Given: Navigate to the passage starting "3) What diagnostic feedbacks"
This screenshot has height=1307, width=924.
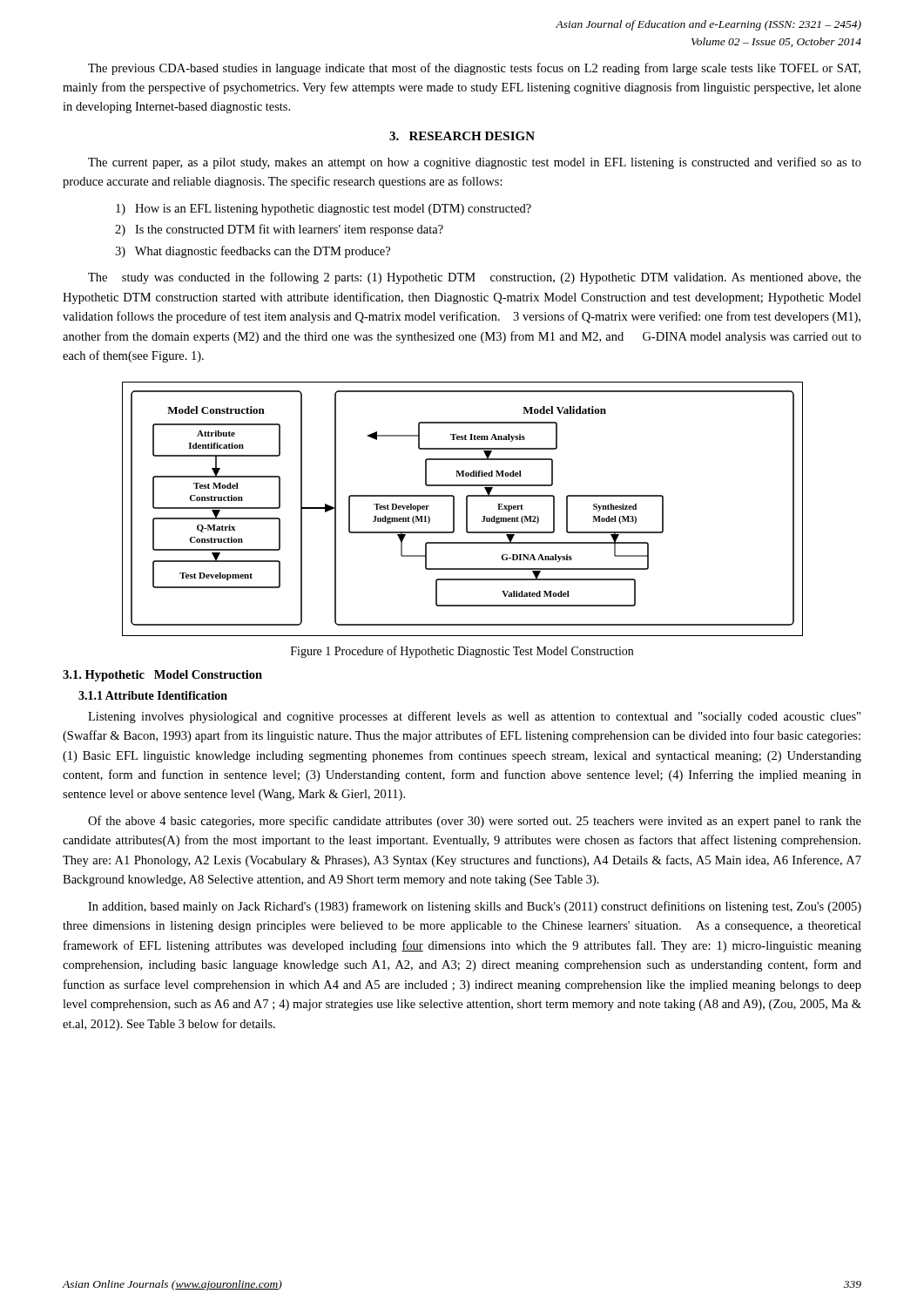Looking at the screenshot, I should coord(253,251).
